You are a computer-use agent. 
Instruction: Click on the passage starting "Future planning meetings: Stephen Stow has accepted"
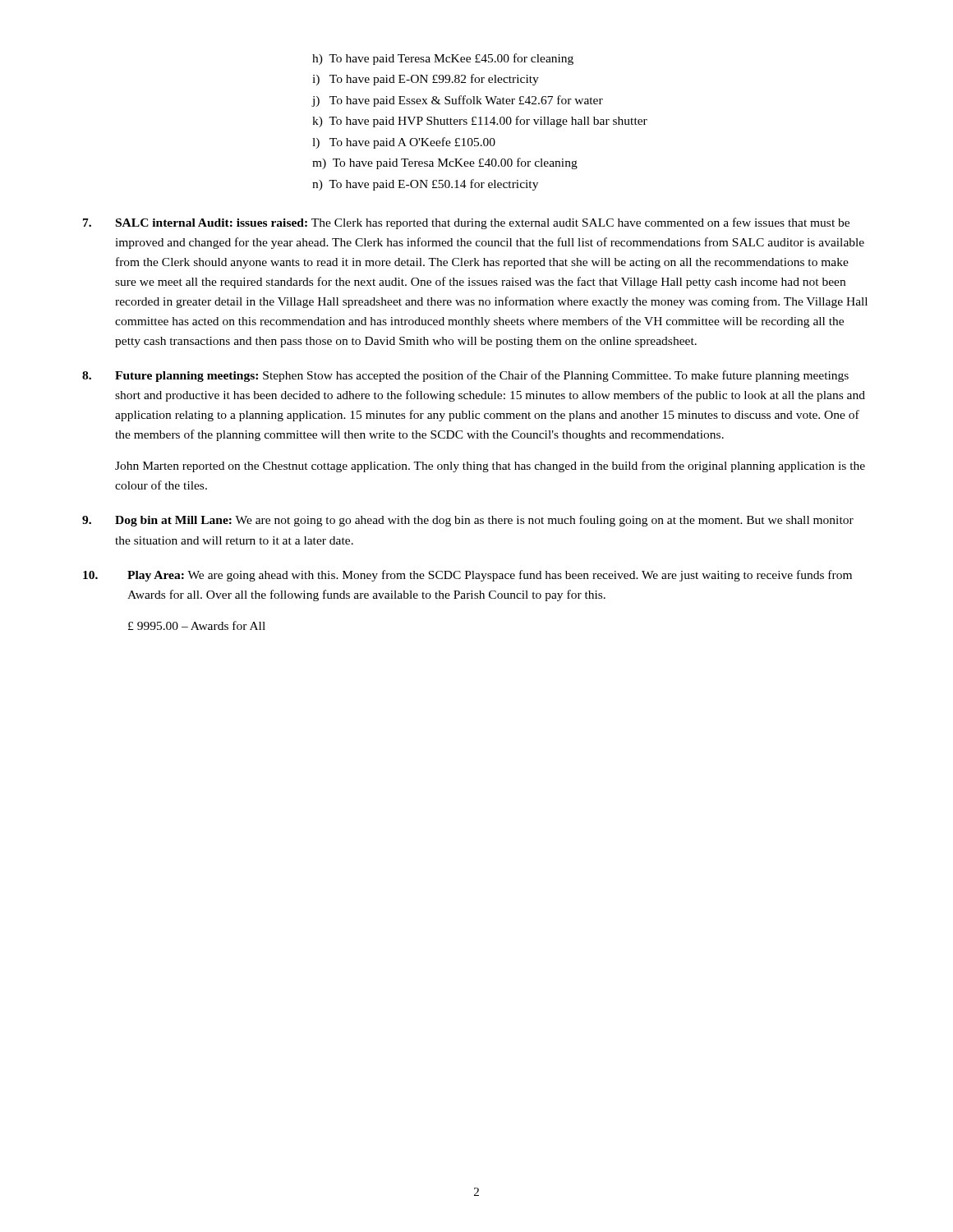coord(476,431)
